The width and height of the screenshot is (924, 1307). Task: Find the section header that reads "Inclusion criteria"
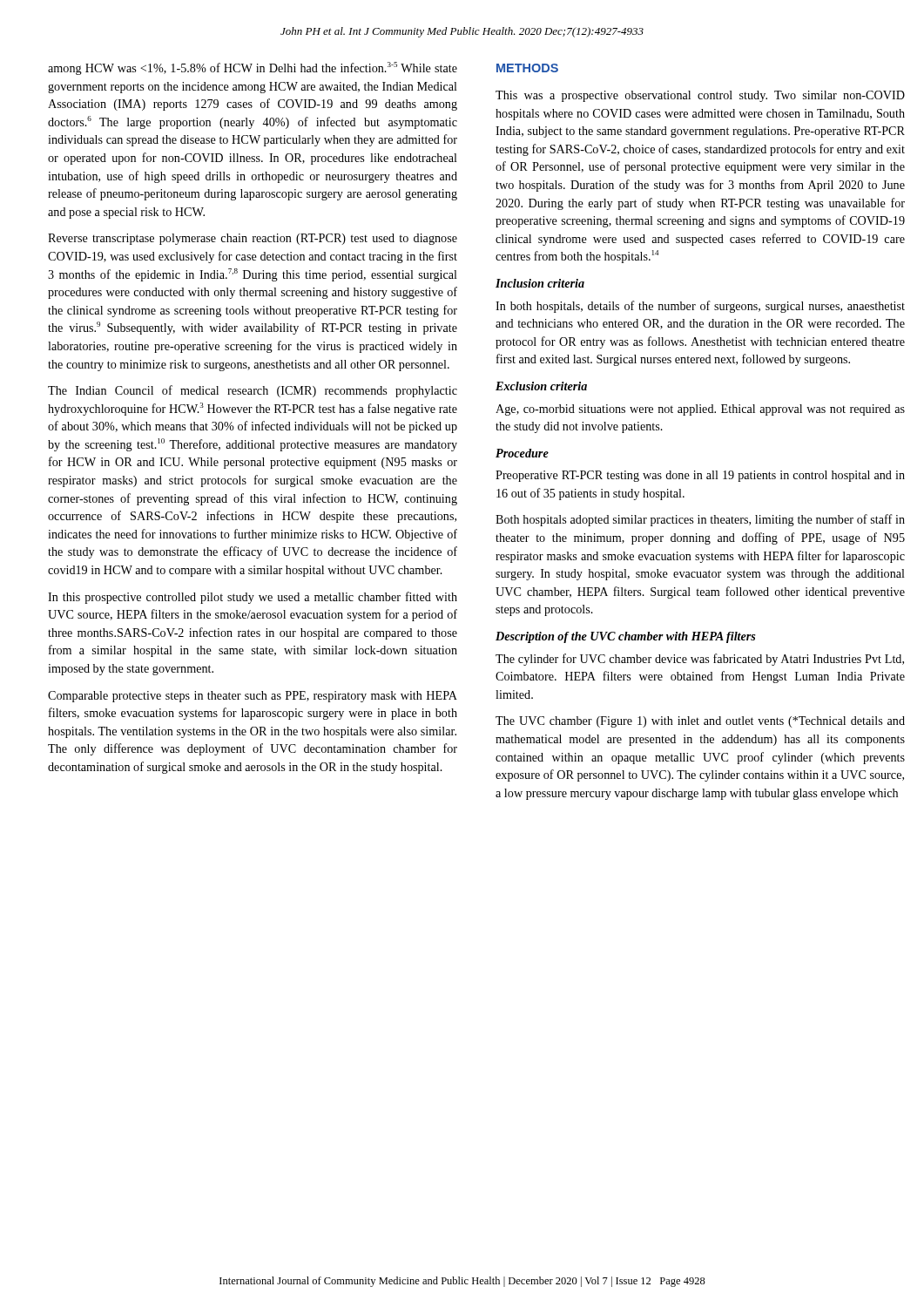(x=540, y=283)
